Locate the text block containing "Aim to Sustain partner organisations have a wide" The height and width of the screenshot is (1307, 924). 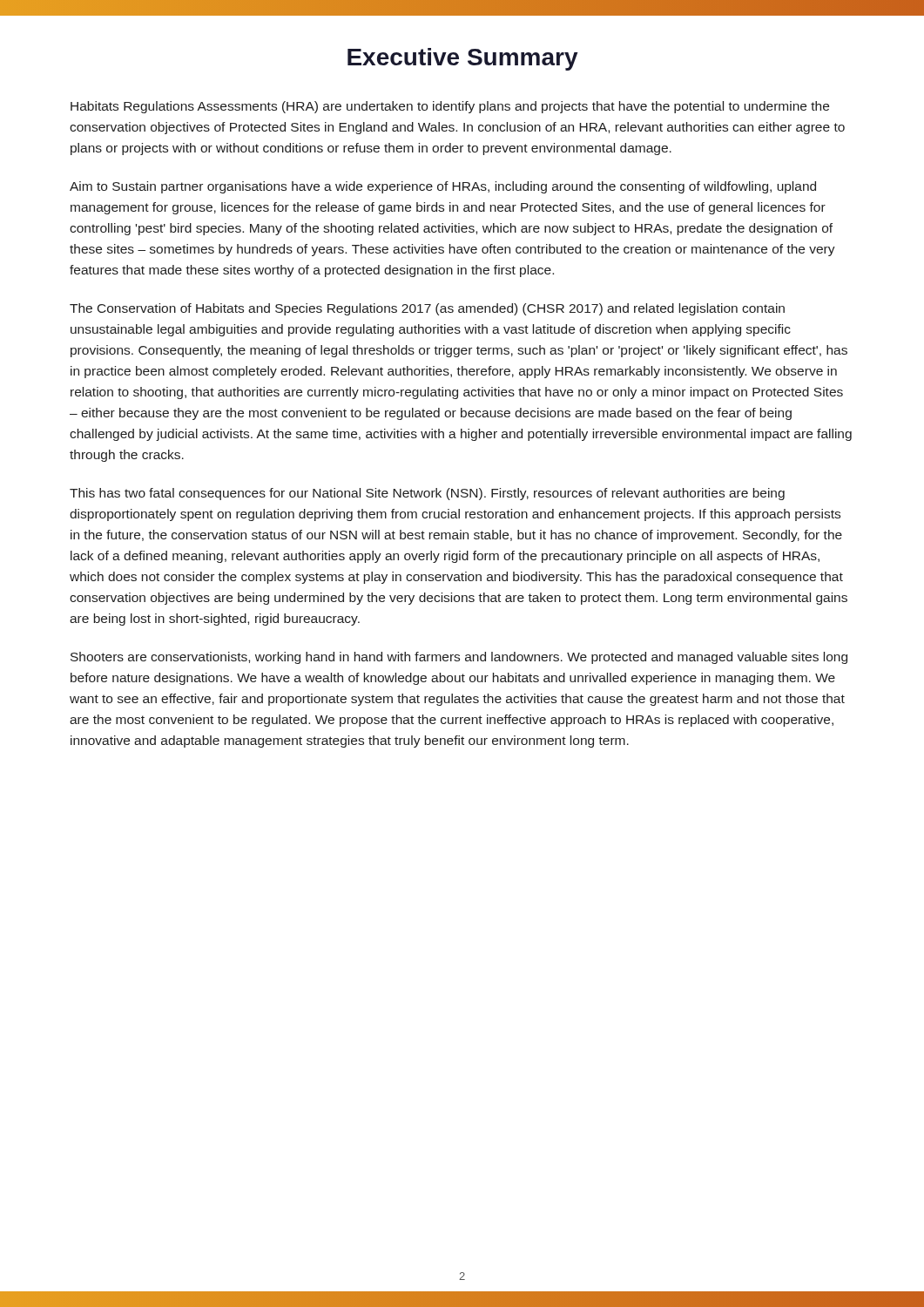pyautogui.click(x=452, y=228)
